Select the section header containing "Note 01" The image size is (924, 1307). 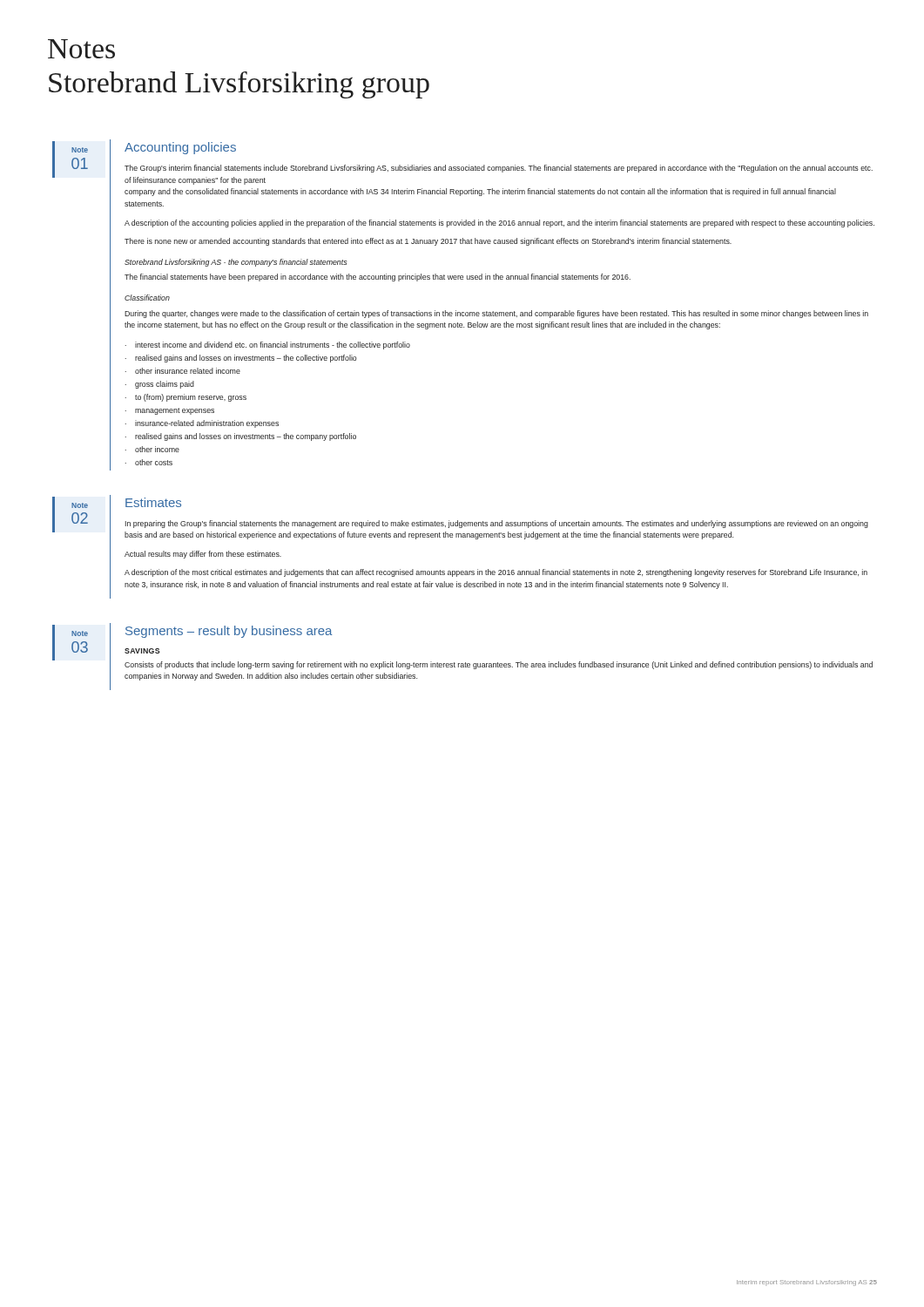click(x=80, y=159)
